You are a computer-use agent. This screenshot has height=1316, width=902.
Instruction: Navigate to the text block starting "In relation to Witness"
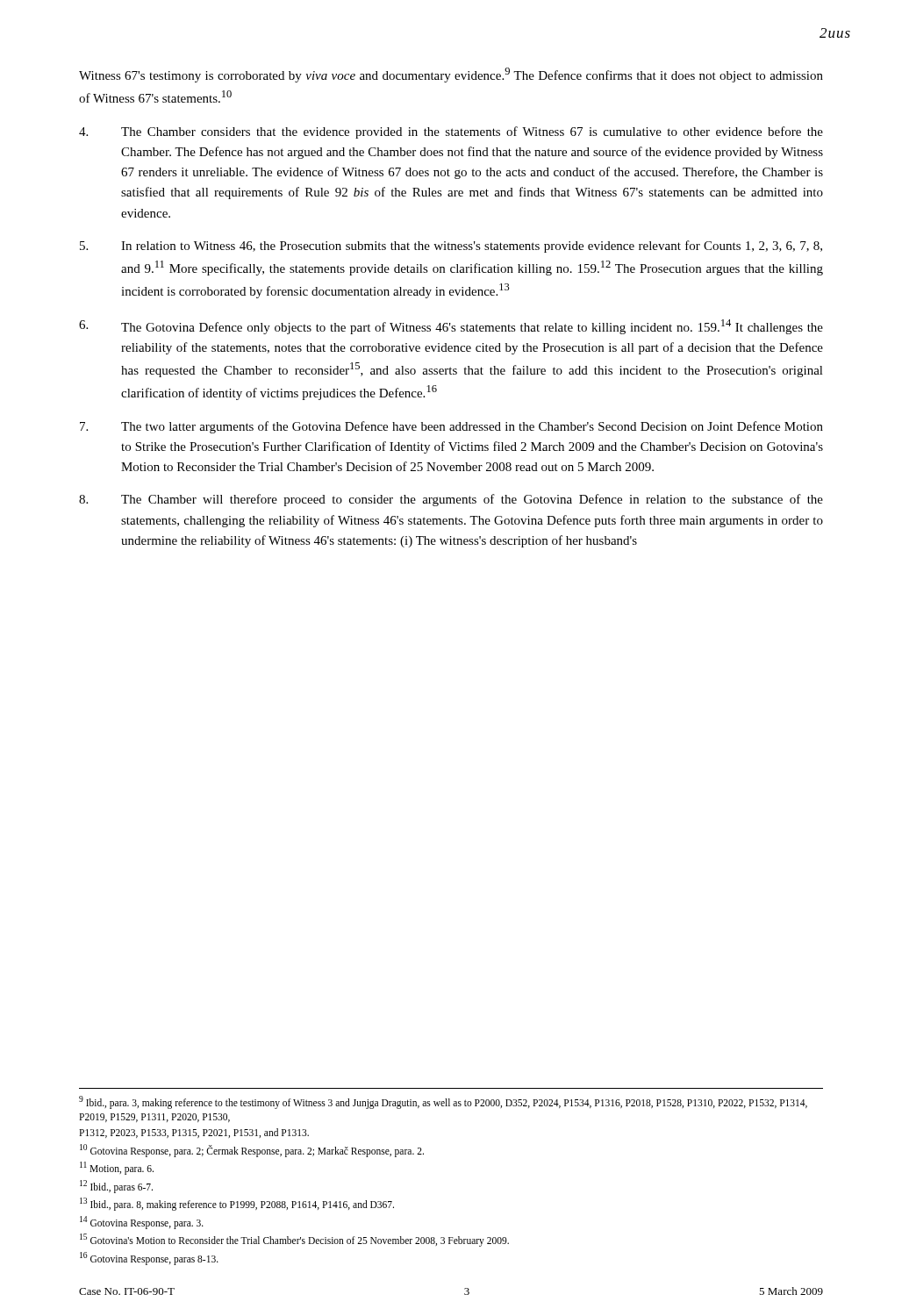click(451, 269)
